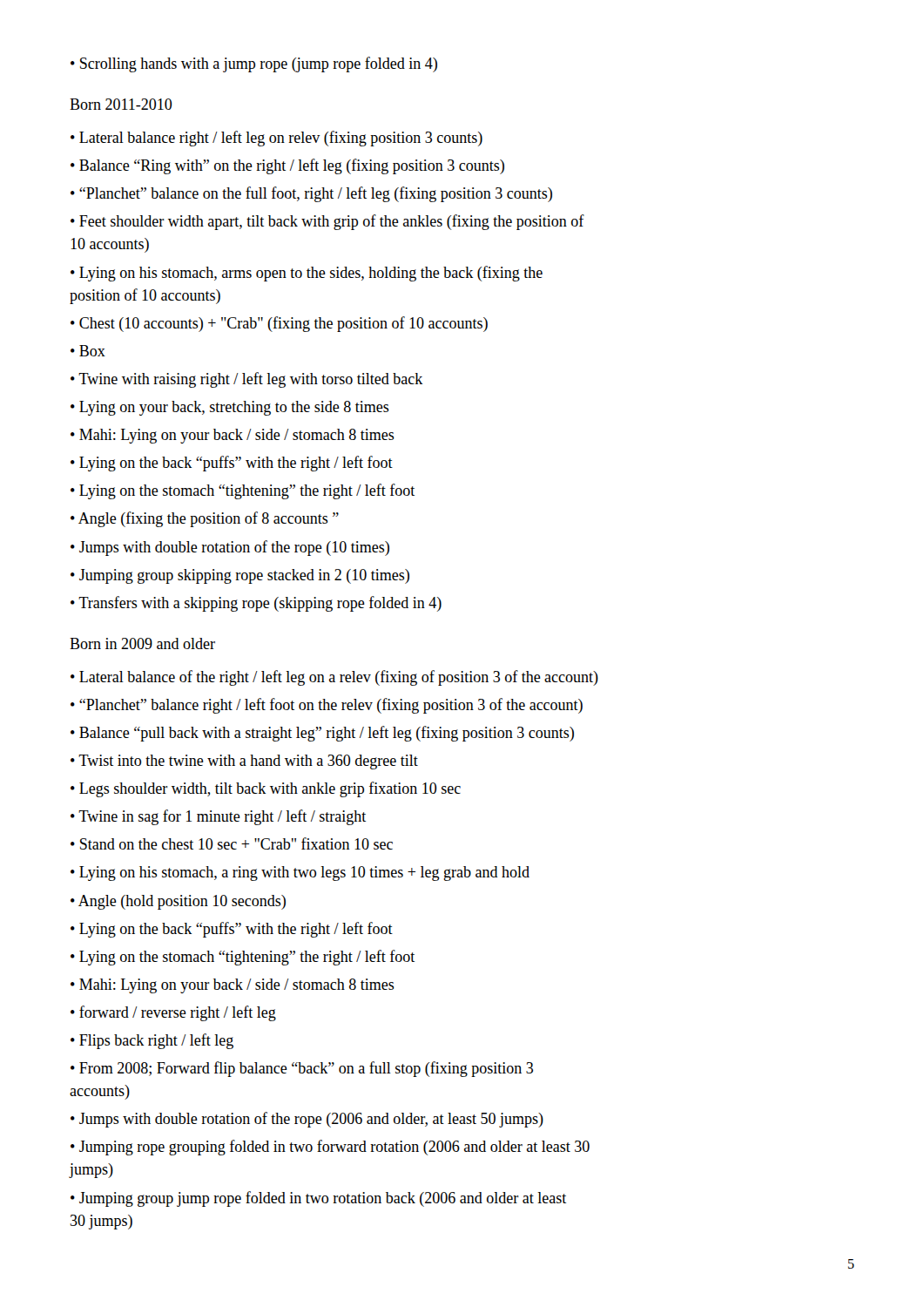Navigate to the text starting "• From 2008;"
The width and height of the screenshot is (924, 1307).
[302, 1080]
